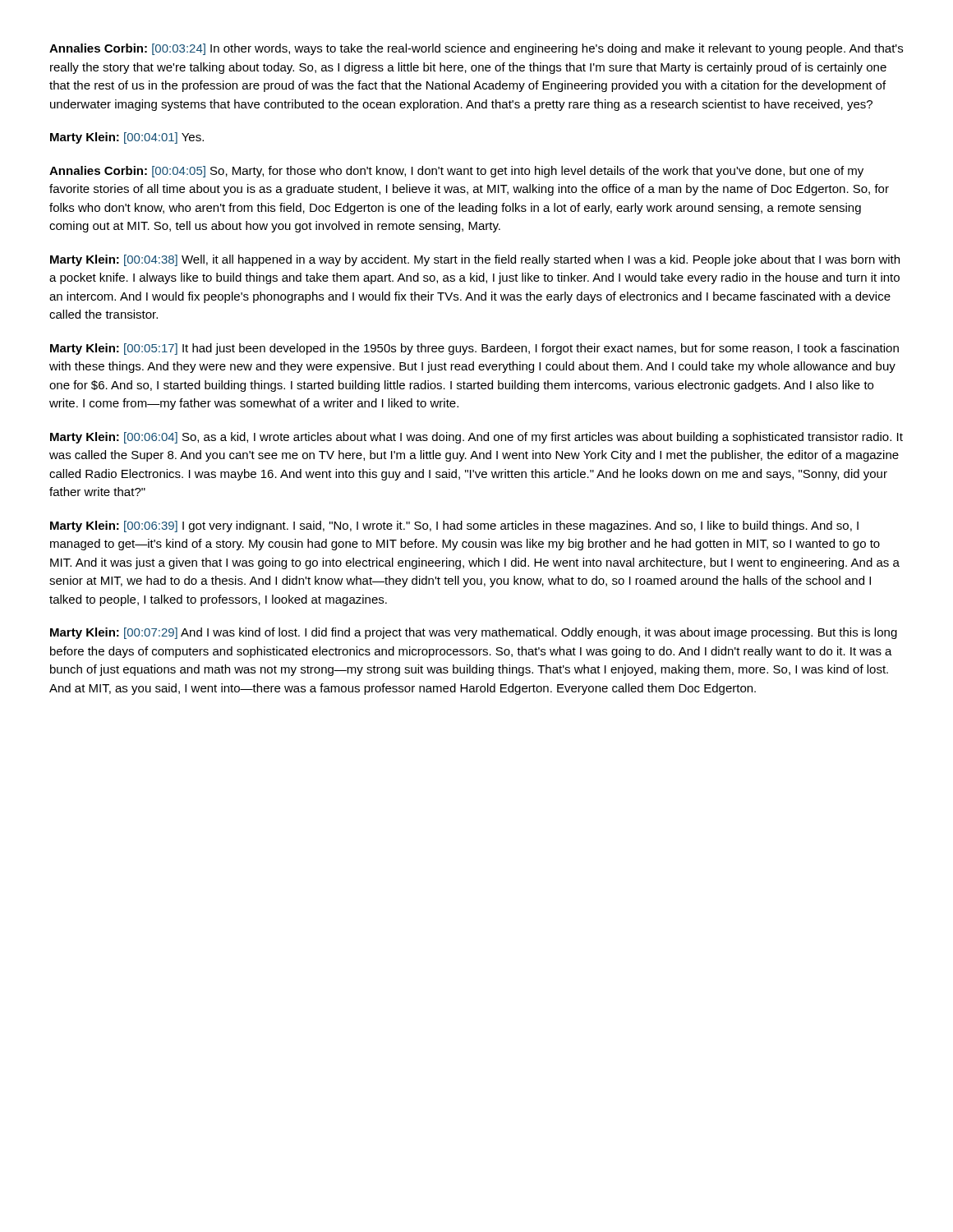Locate the passage starting "Annalies Corbin: [00:03:24] In other words,"
953x1232 pixels.
(476, 76)
